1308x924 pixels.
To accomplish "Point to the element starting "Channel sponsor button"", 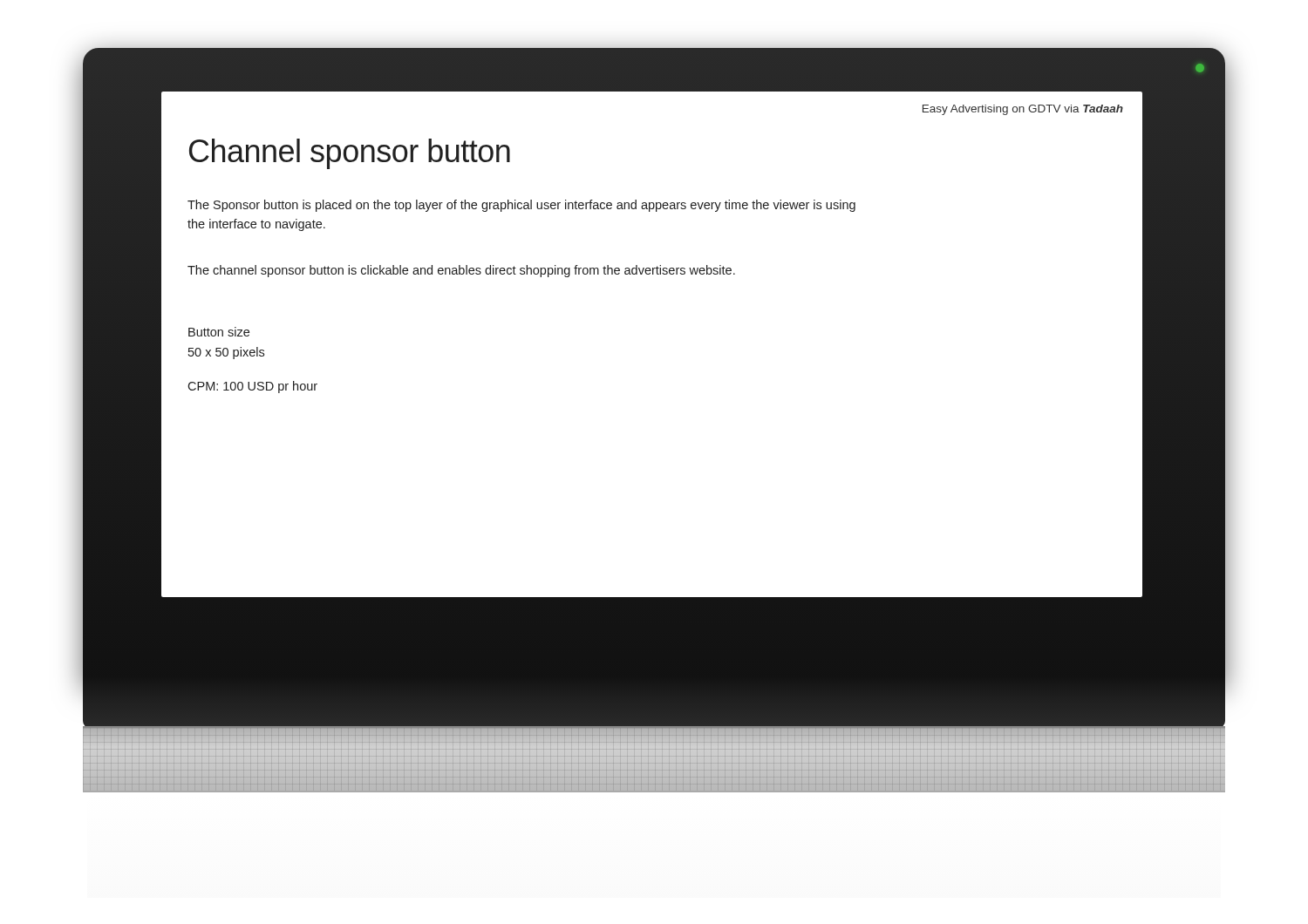I will (349, 151).
